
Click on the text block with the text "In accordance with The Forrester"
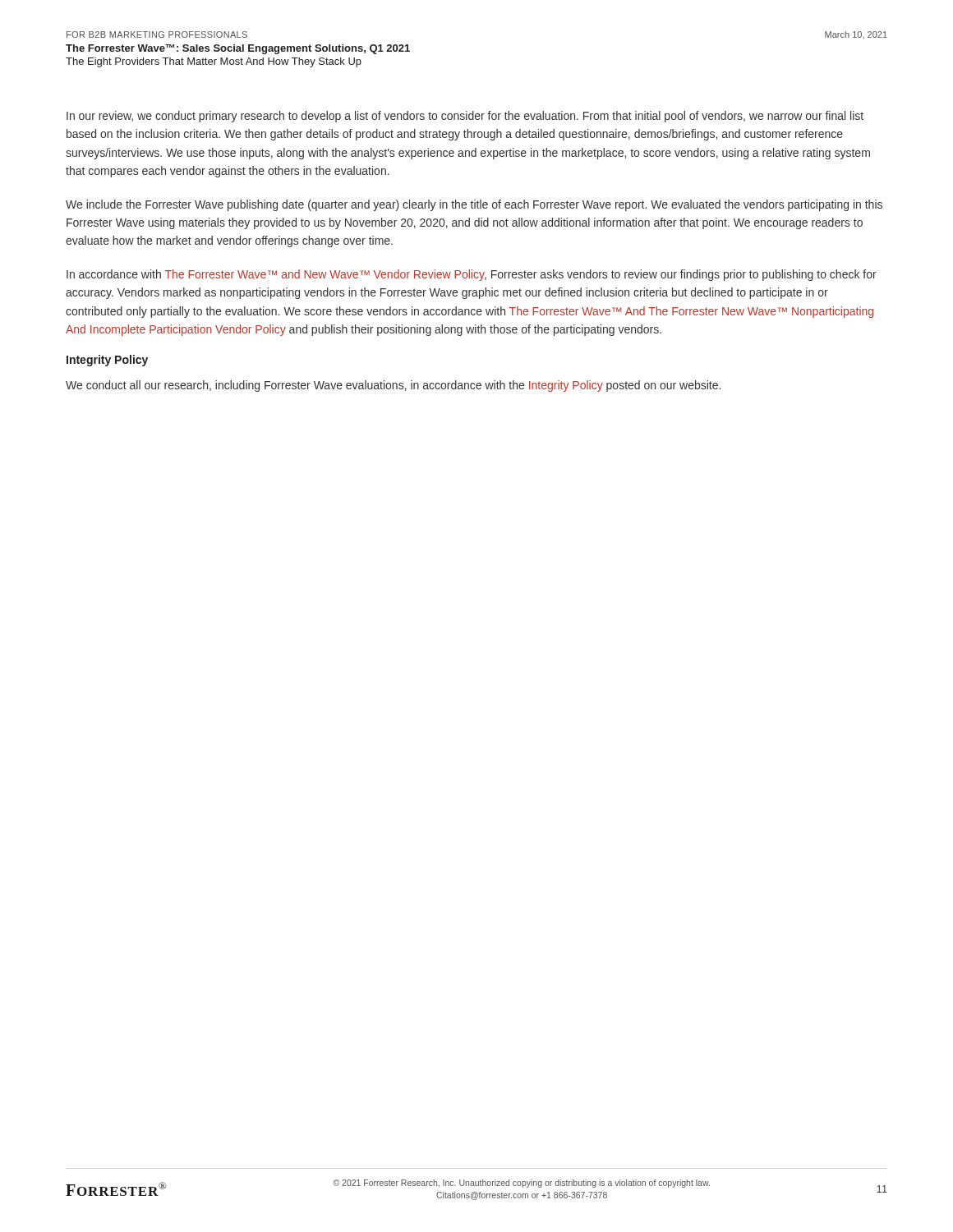point(471,302)
